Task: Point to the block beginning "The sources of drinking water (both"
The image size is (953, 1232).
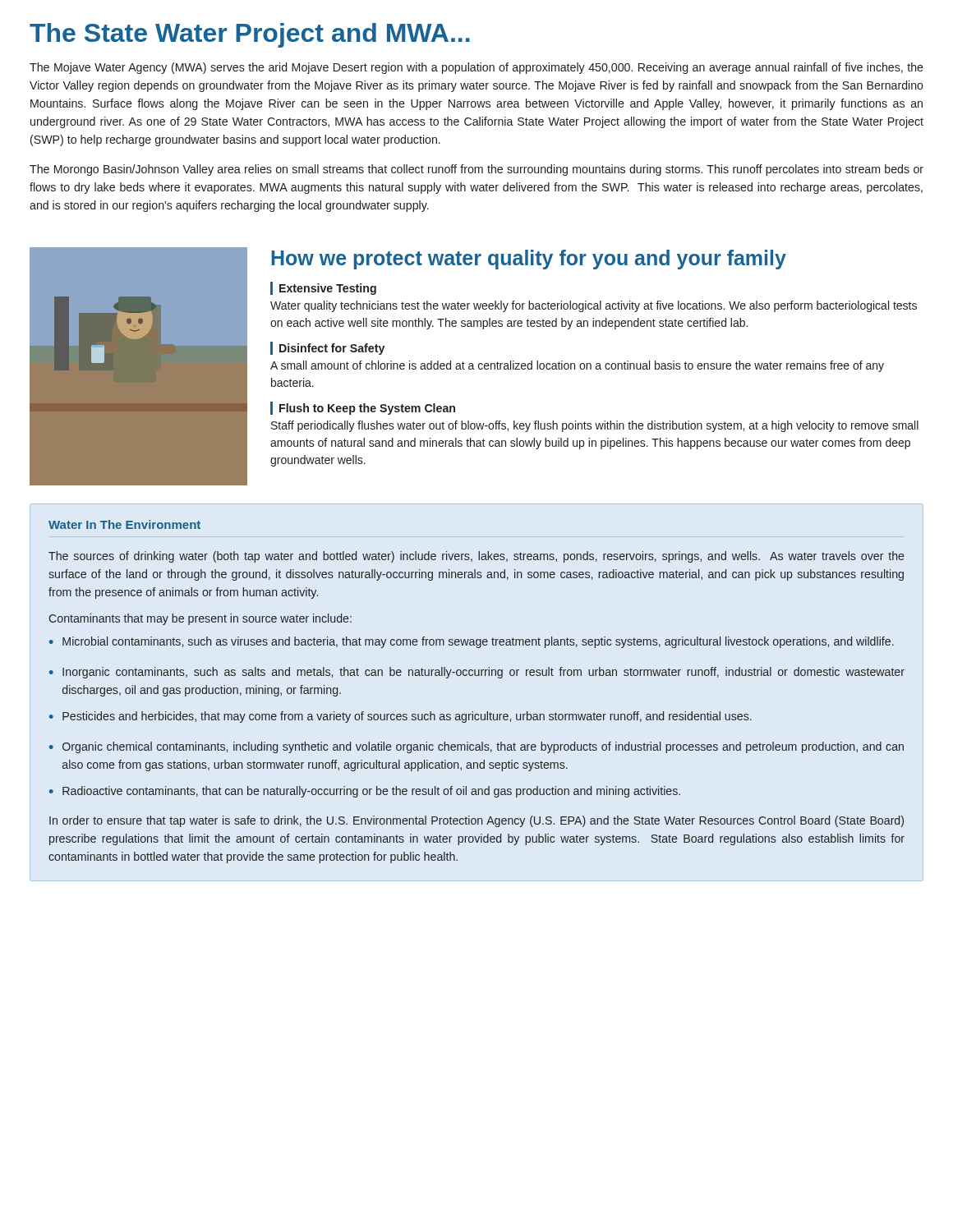Action: click(x=476, y=574)
